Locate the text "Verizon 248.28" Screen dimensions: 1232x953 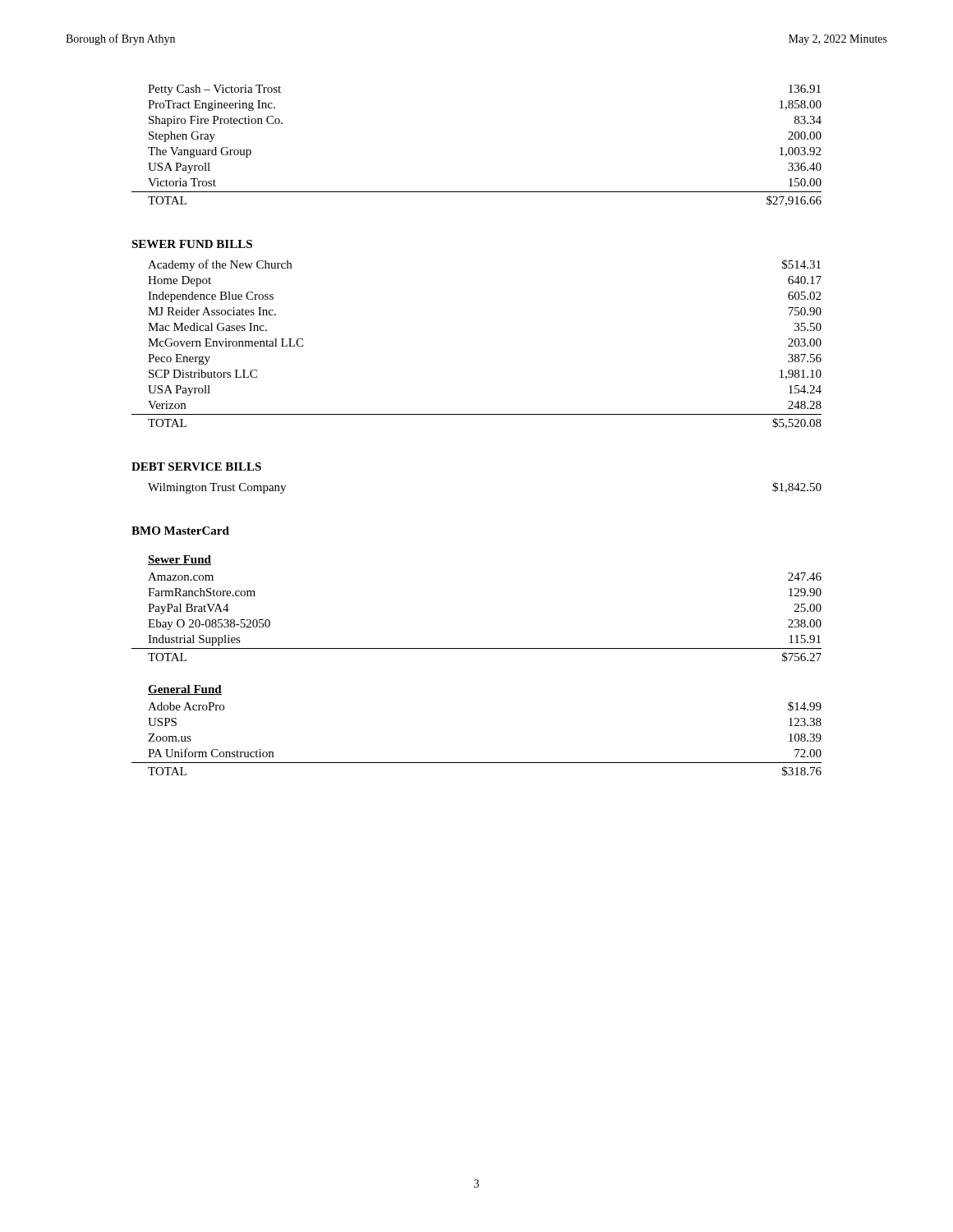pyautogui.click(x=485, y=405)
